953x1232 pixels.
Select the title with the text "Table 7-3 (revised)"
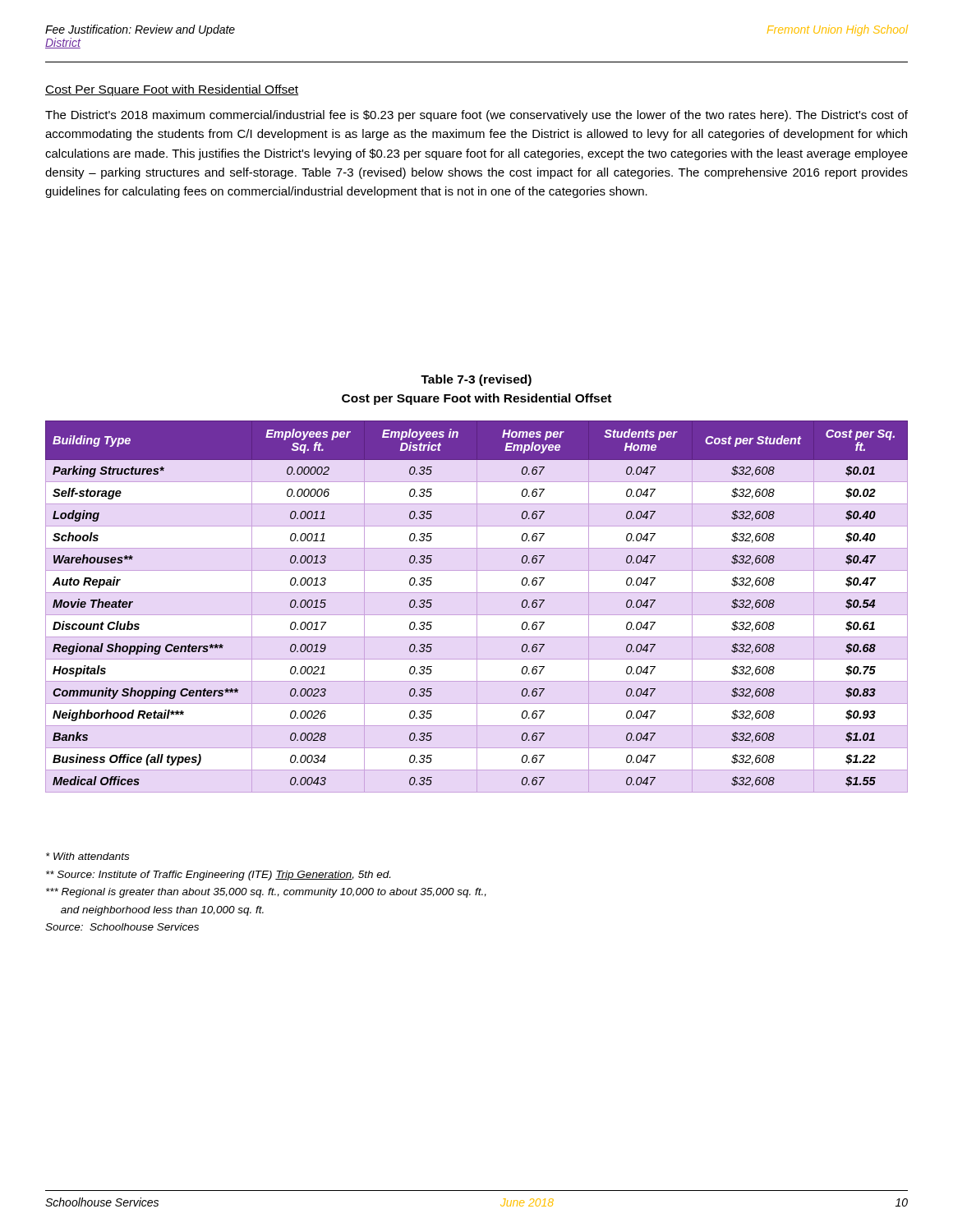(476, 389)
